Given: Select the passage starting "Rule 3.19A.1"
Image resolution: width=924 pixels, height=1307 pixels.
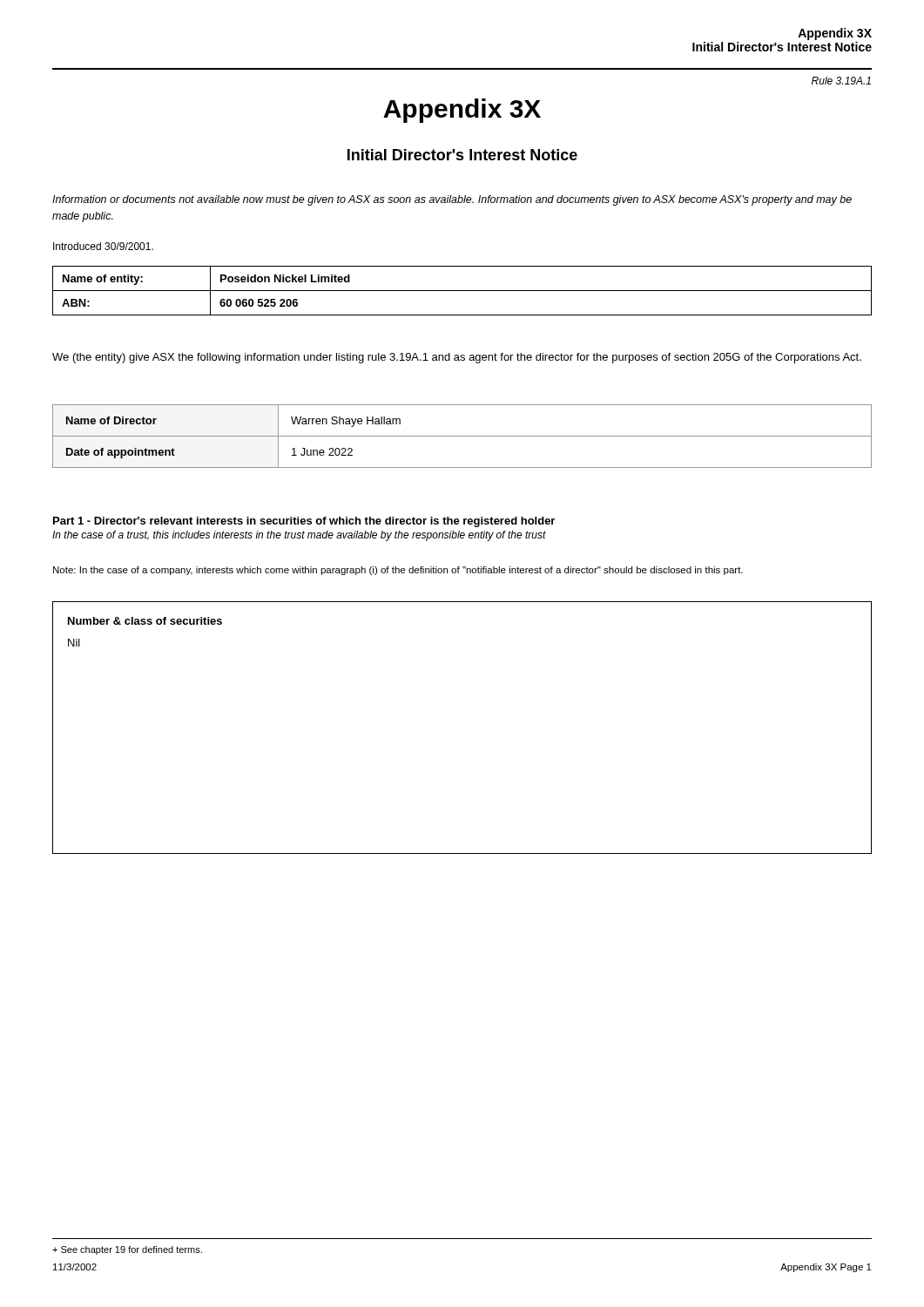Looking at the screenshot, I should pos(841,81).
